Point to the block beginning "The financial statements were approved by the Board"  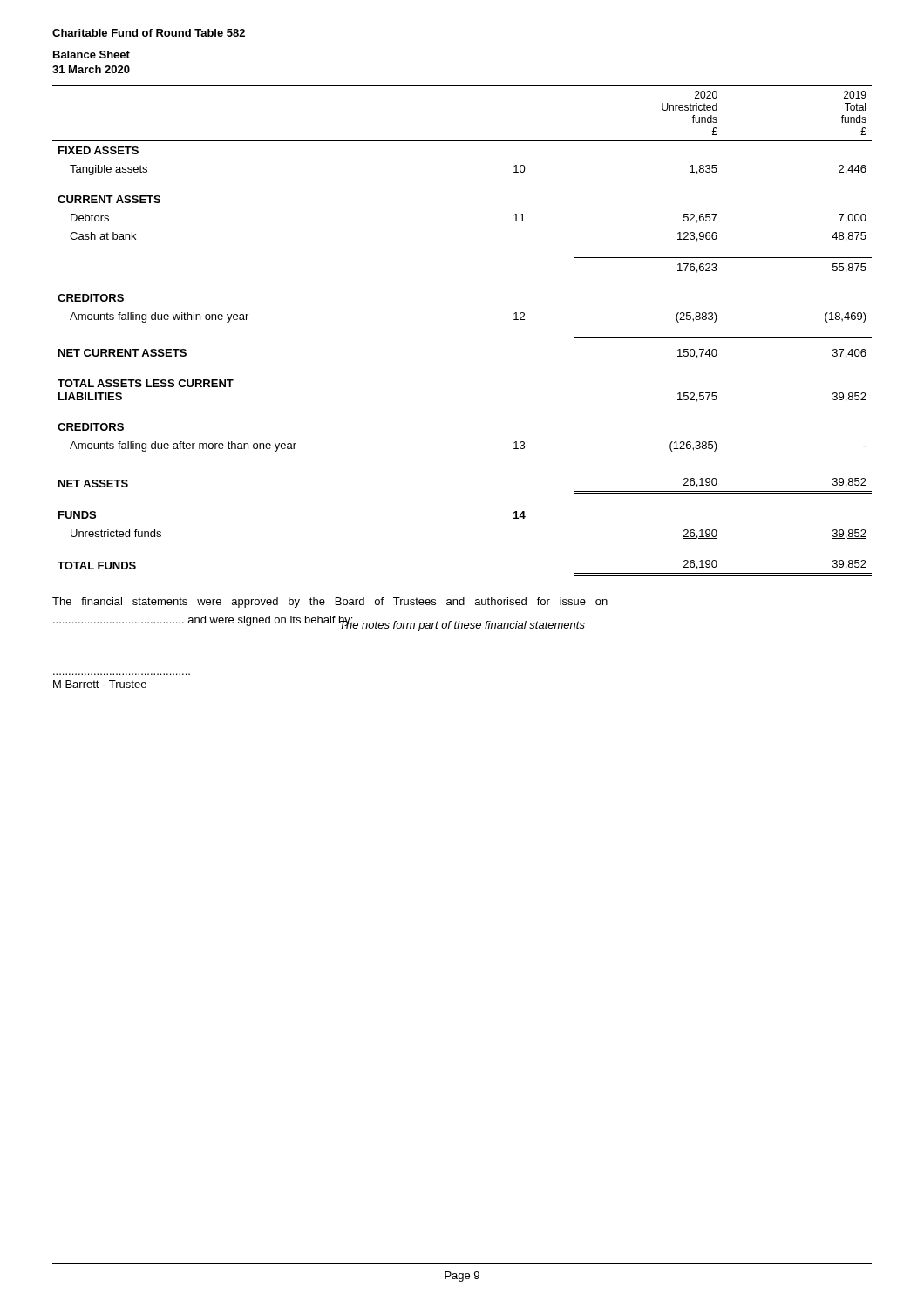pyautogui.click(x=330, y=610)
